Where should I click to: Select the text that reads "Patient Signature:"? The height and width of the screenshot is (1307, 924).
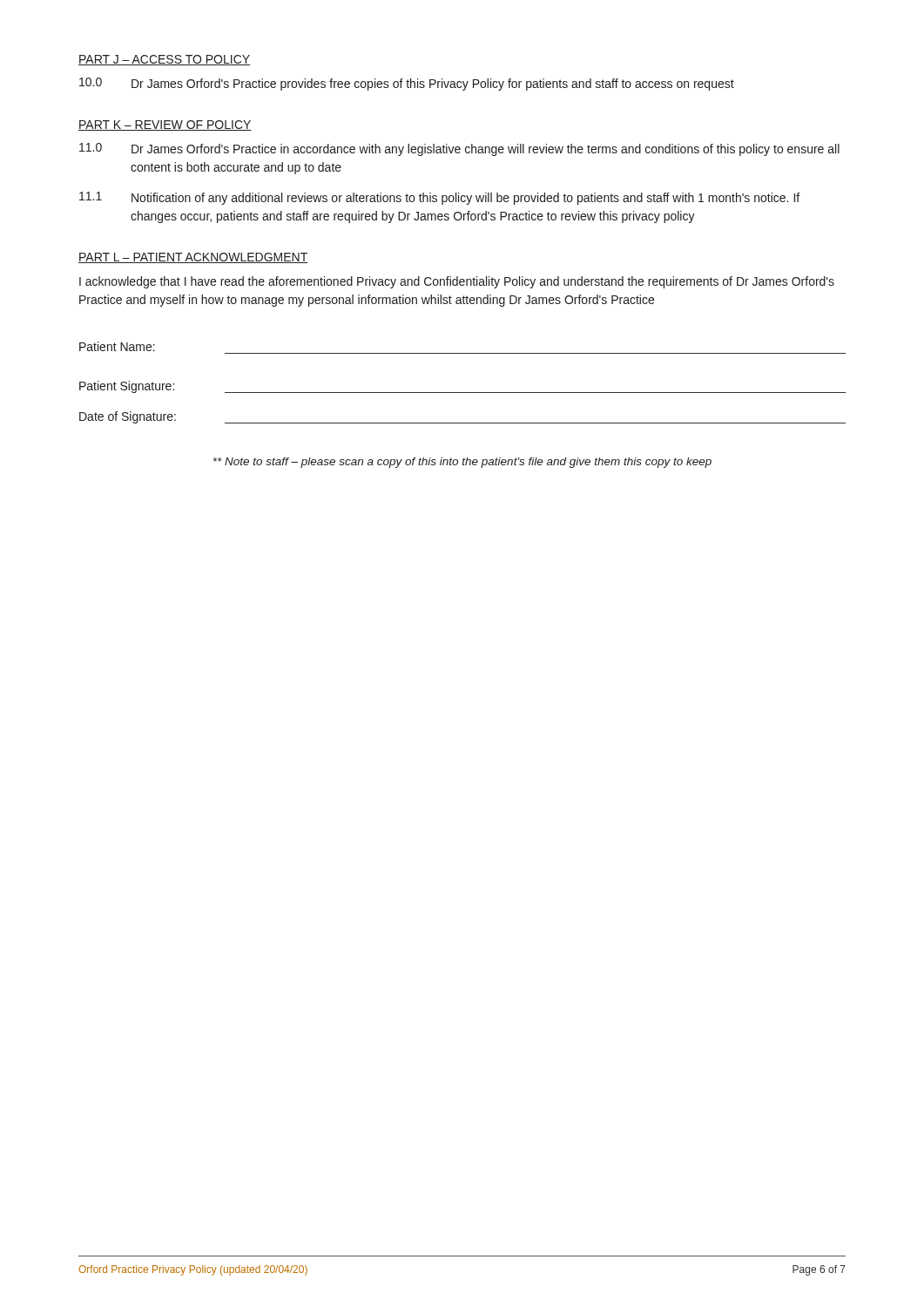462,383
